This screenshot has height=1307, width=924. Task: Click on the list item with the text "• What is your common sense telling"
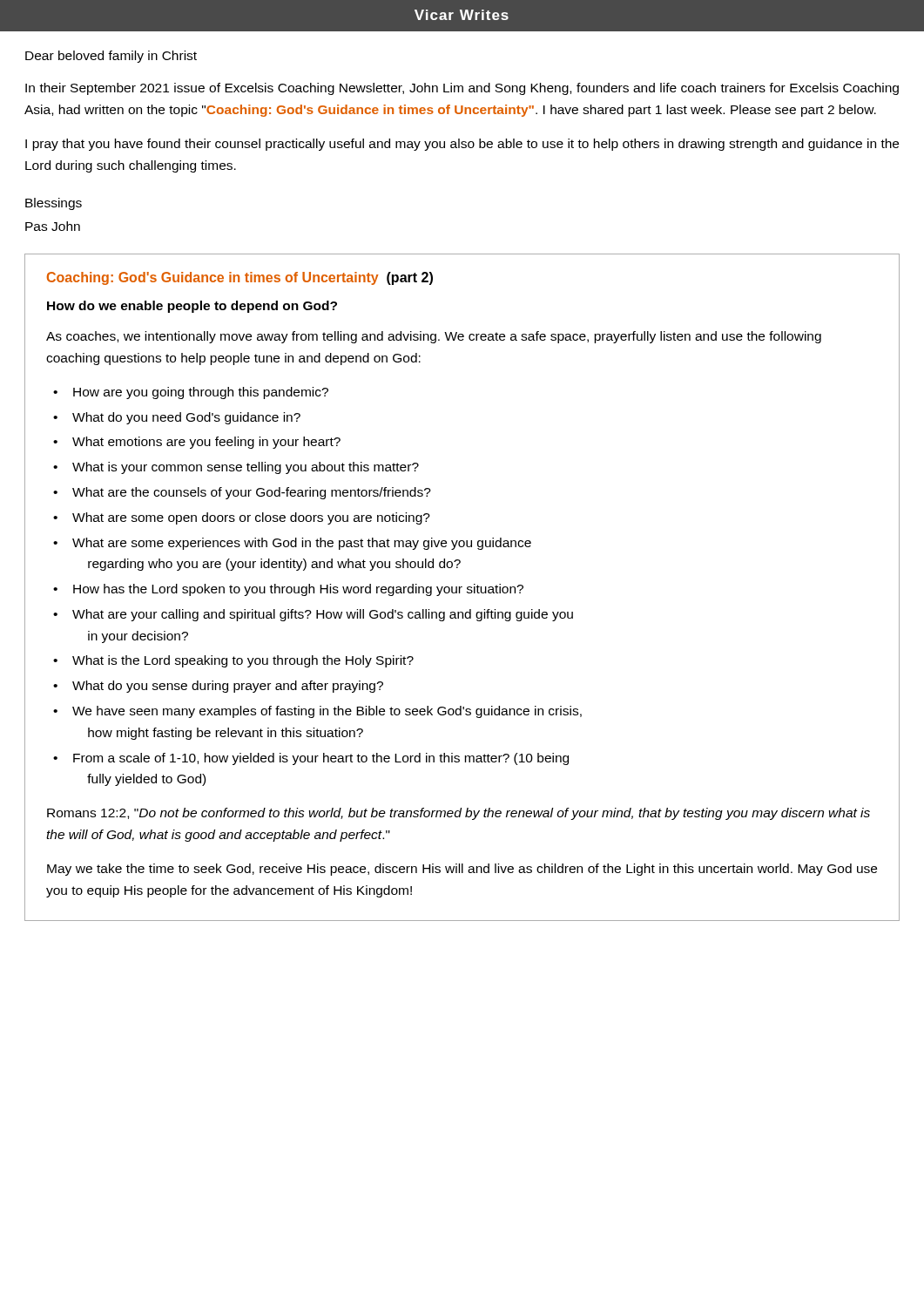pos(236,468)
